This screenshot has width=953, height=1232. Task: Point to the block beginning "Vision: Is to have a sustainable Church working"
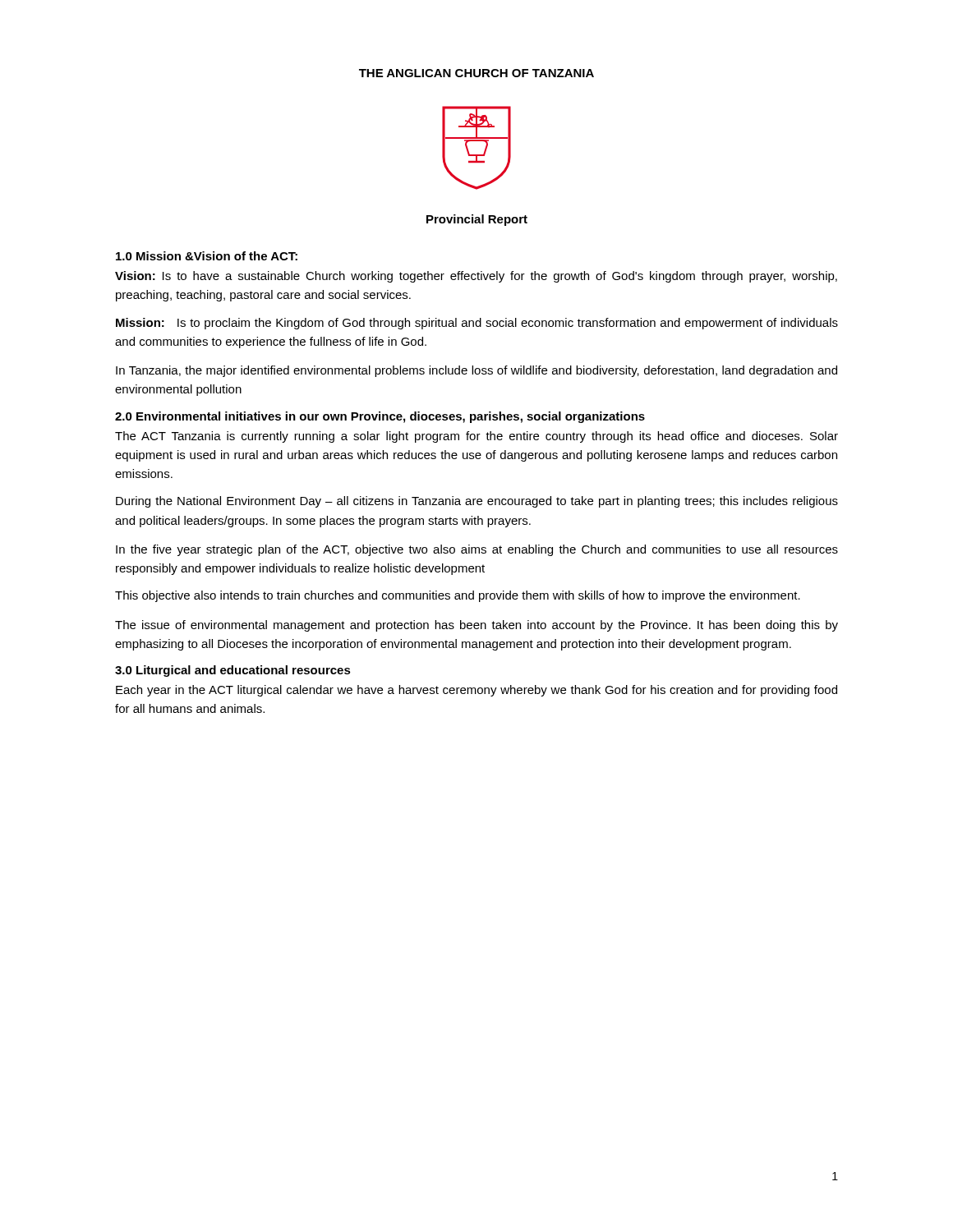(x=476, y=308)
